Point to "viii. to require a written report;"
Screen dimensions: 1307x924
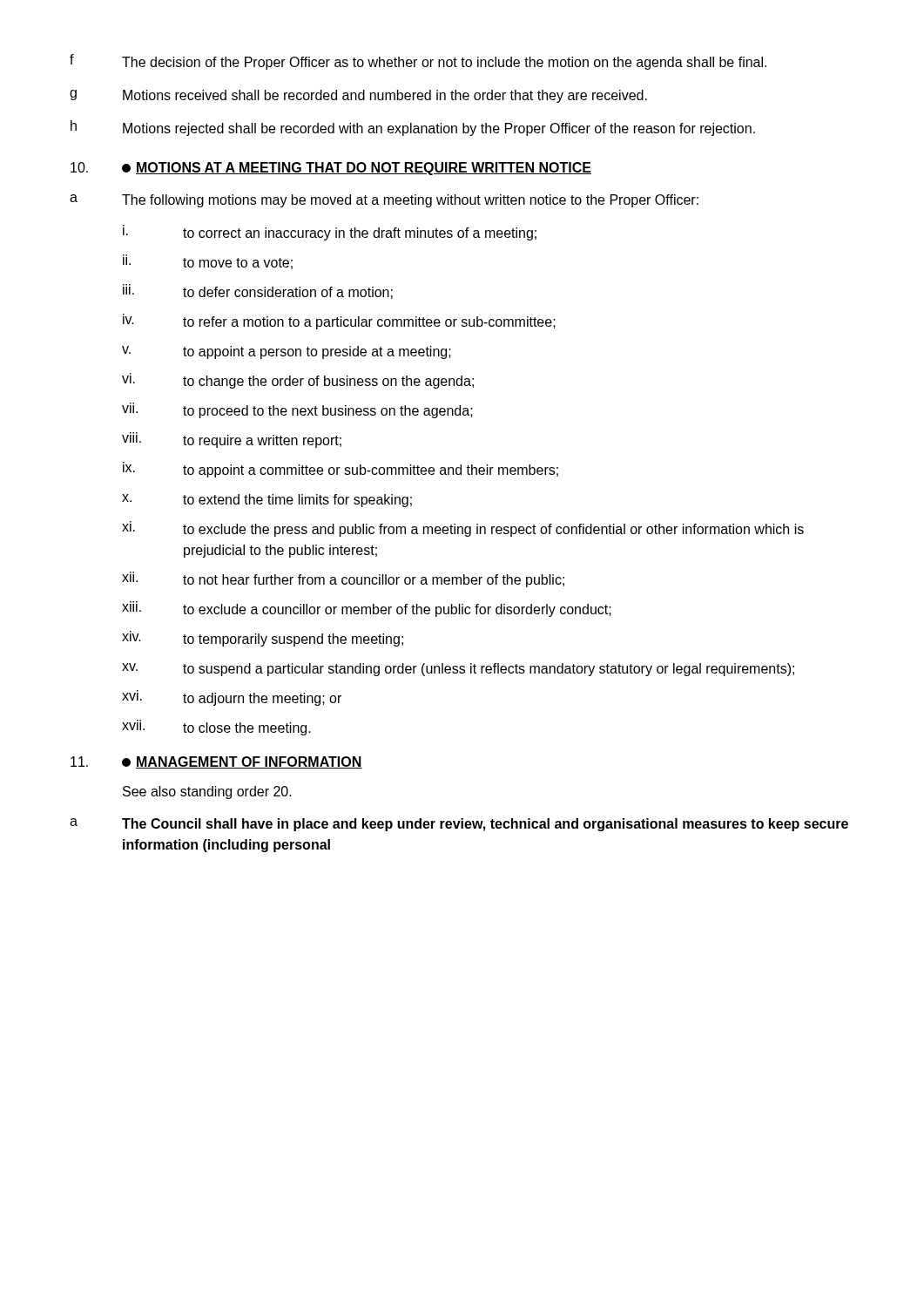coord(232,440)
